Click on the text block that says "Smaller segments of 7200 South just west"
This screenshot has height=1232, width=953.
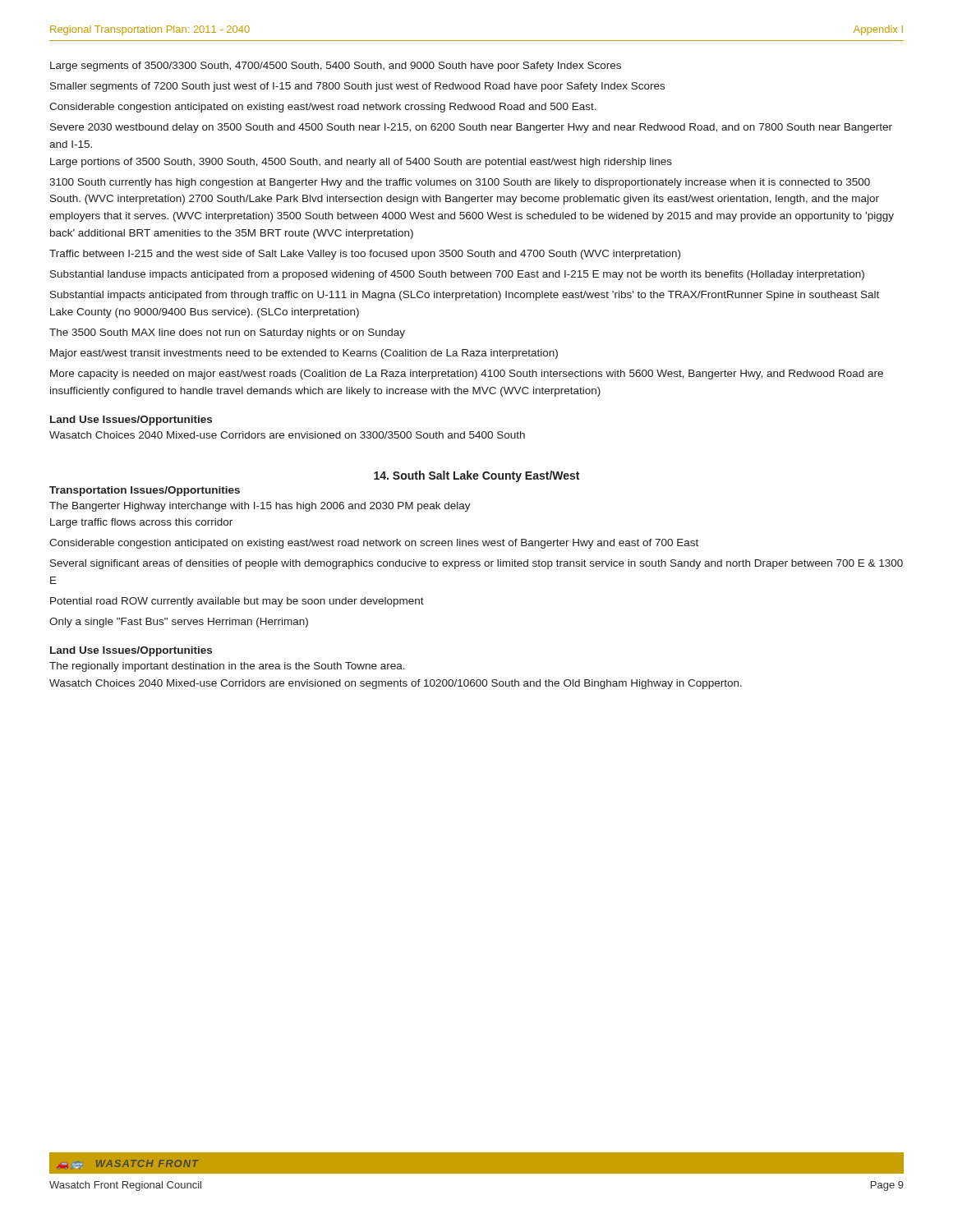pos(357,86)
